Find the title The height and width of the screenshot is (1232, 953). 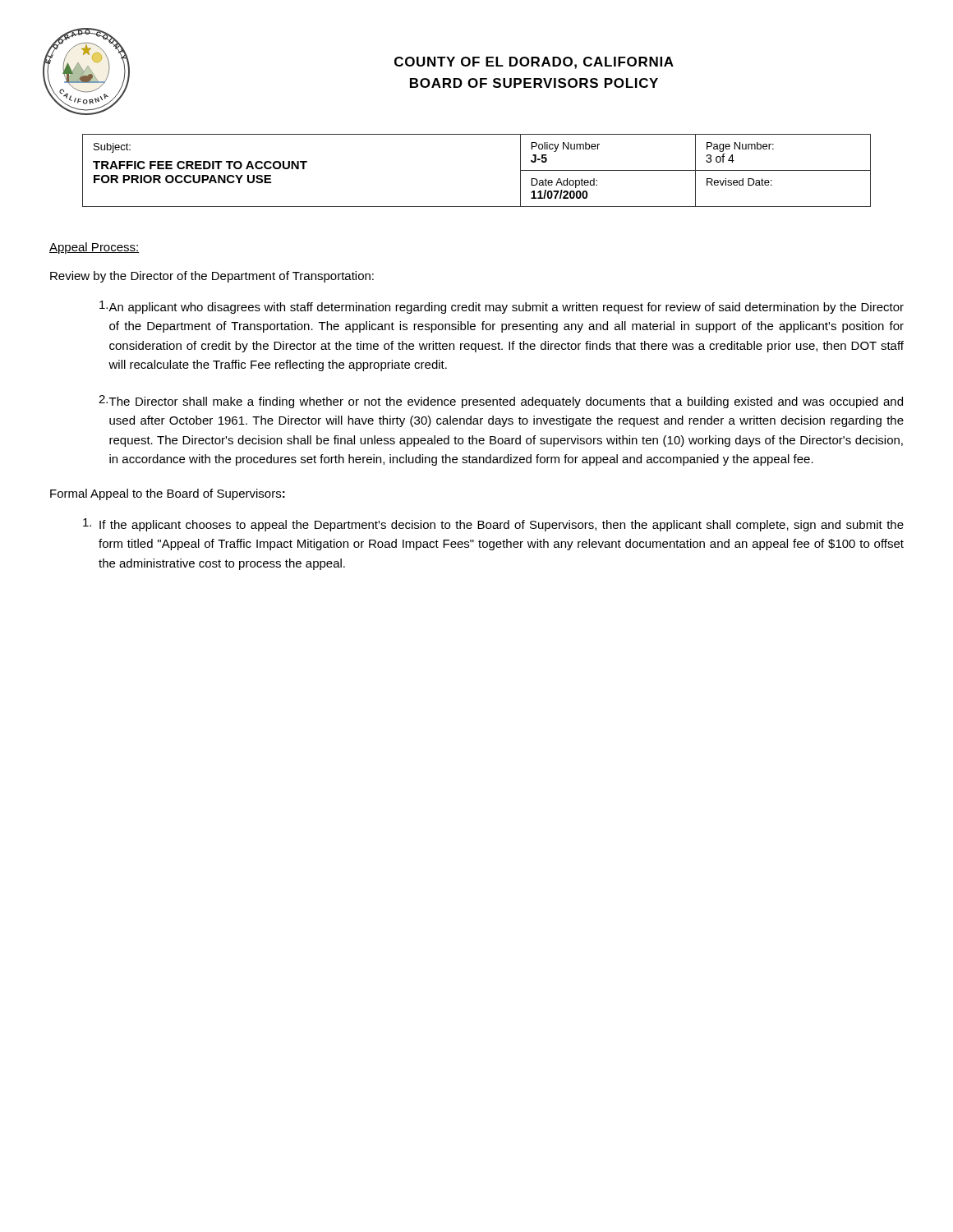coord(534,73)
